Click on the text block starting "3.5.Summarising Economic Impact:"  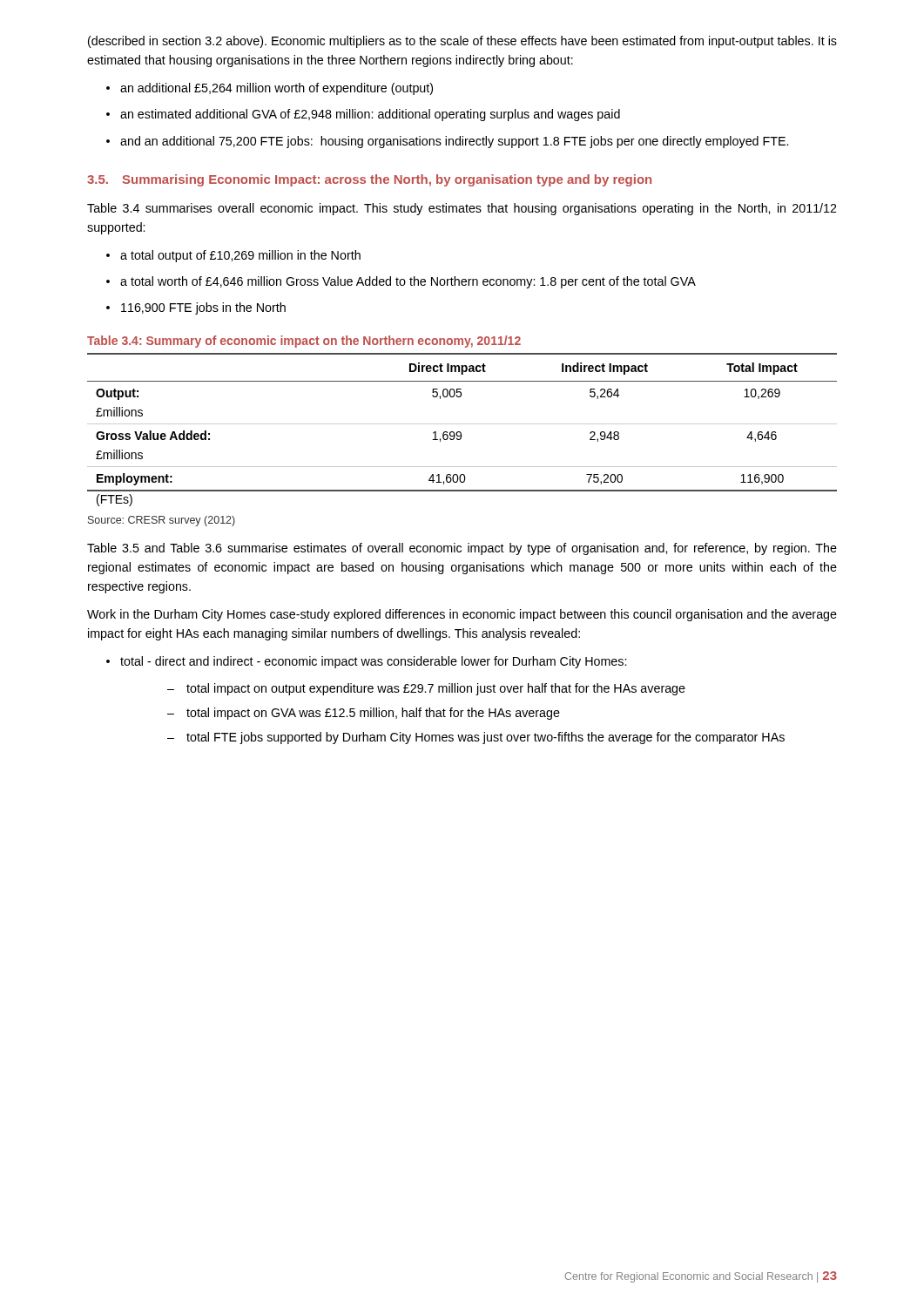click(460, 179)
